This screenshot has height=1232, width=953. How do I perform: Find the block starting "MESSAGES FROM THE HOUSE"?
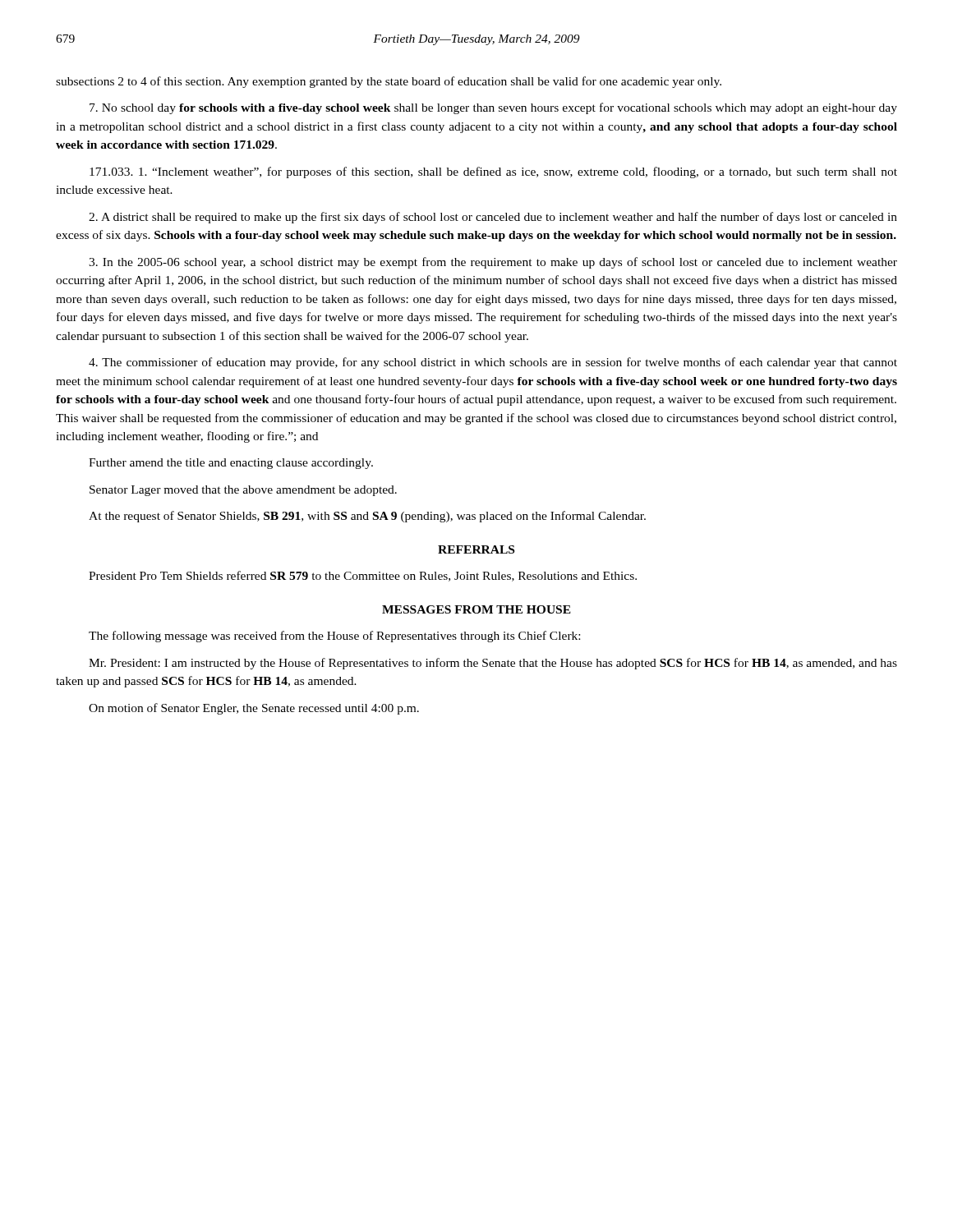(x=476, y=609)
